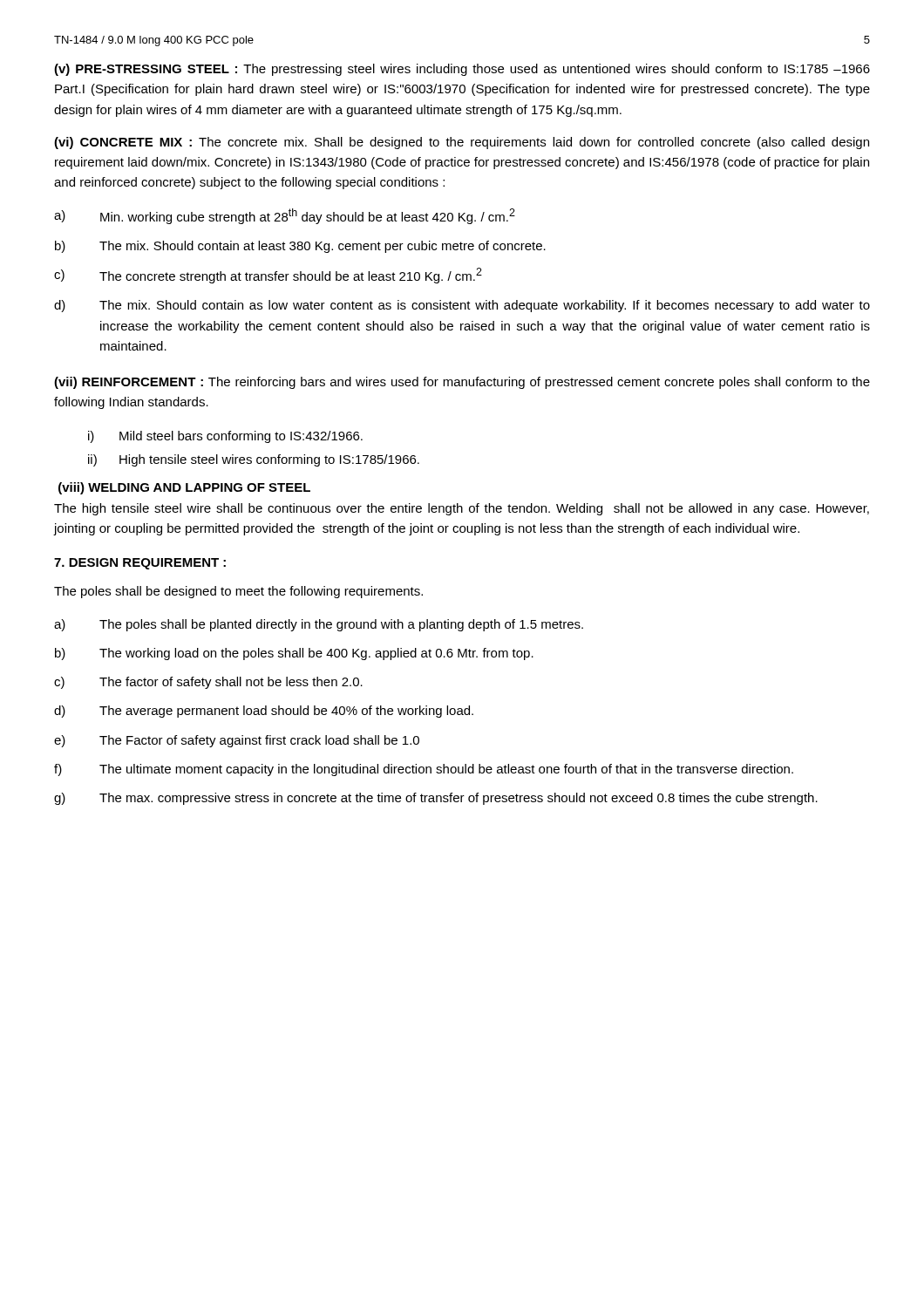Click on the text block starting "b) The working load on the"
Image resolution: width=924 pixels, height=1308 pixels.
tap(462, 653)
